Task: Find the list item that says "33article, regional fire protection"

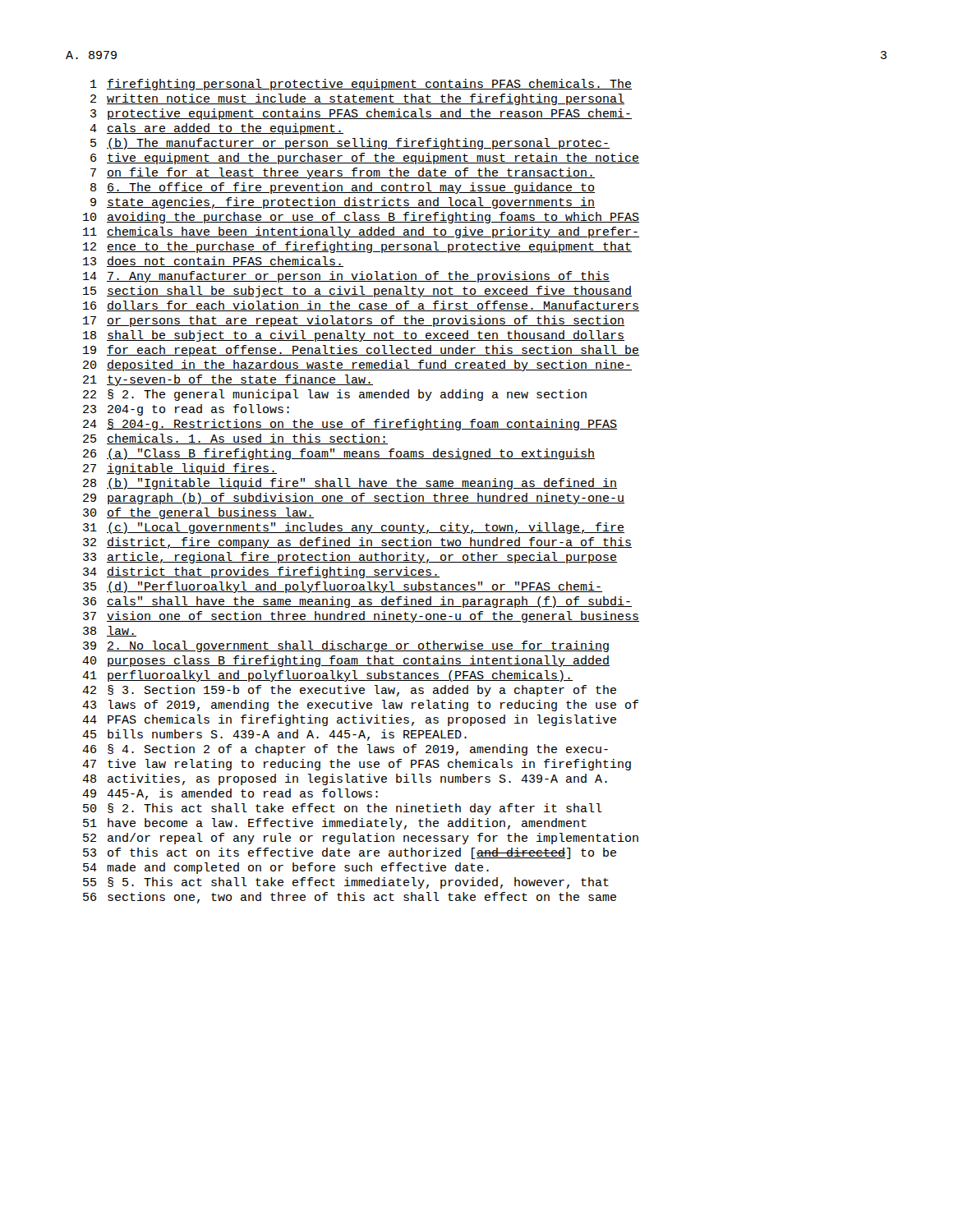Action: tap(476, 558)
